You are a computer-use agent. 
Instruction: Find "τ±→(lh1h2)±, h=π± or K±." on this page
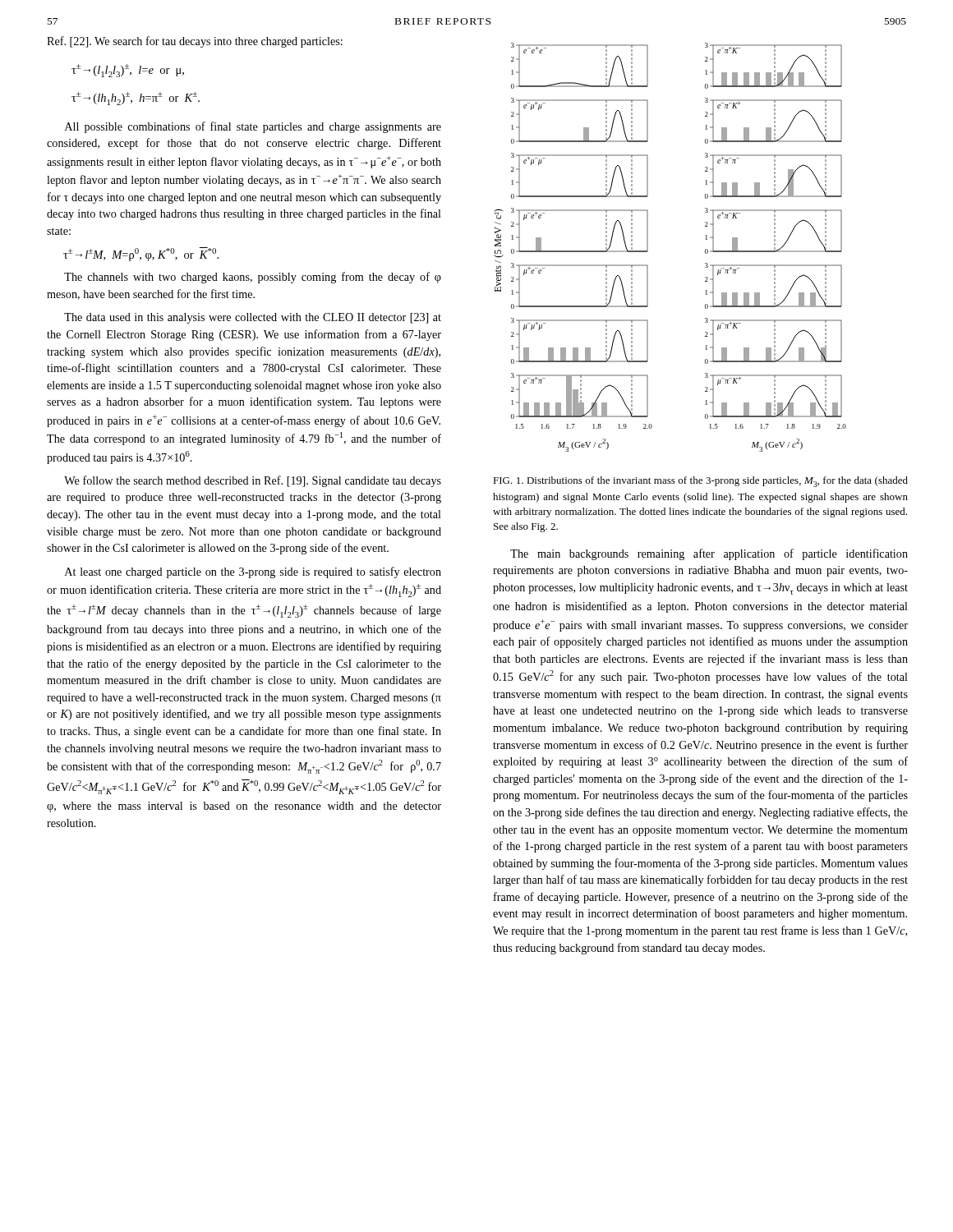(x=136, y=98)
